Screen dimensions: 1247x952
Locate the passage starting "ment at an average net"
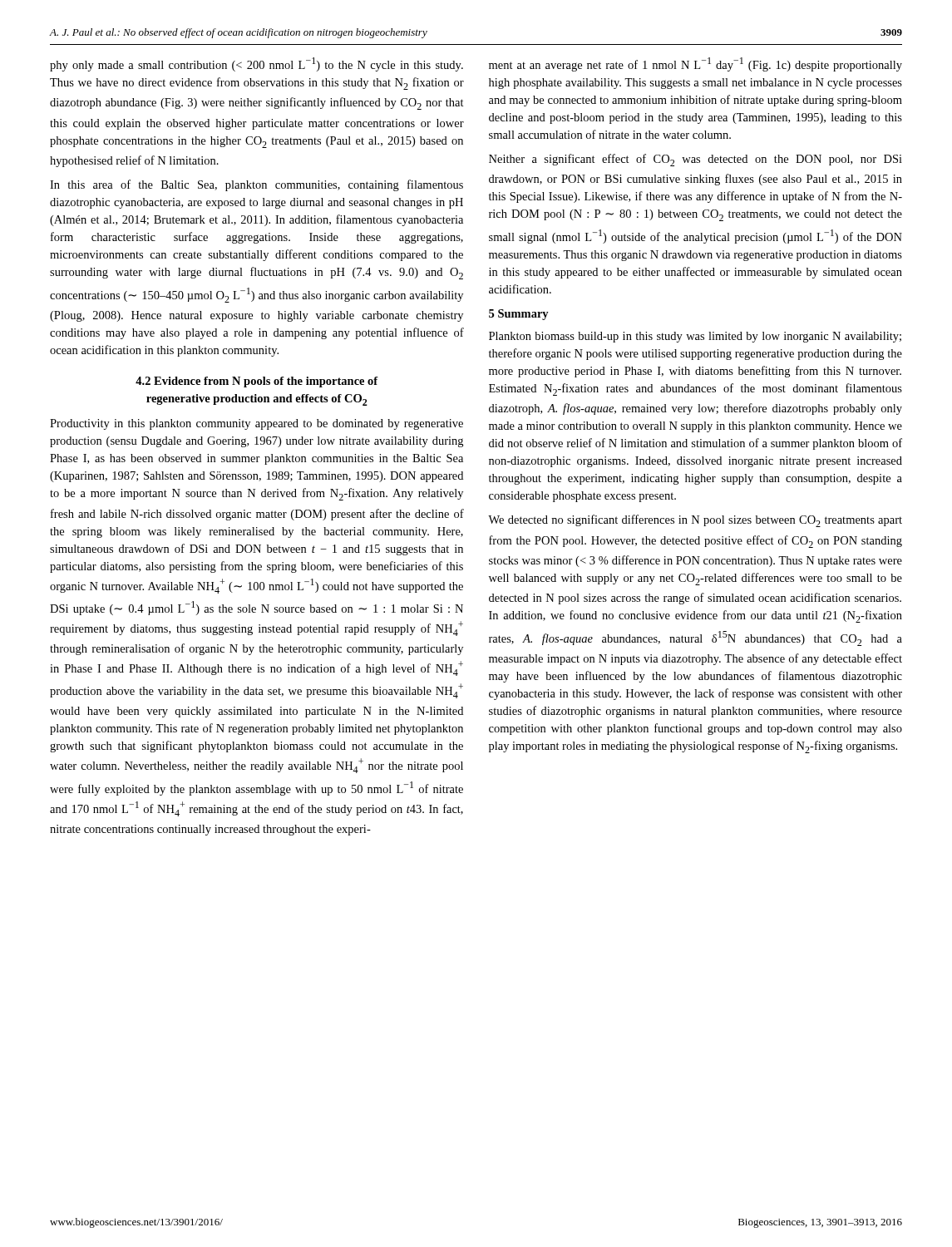point(695,99)
